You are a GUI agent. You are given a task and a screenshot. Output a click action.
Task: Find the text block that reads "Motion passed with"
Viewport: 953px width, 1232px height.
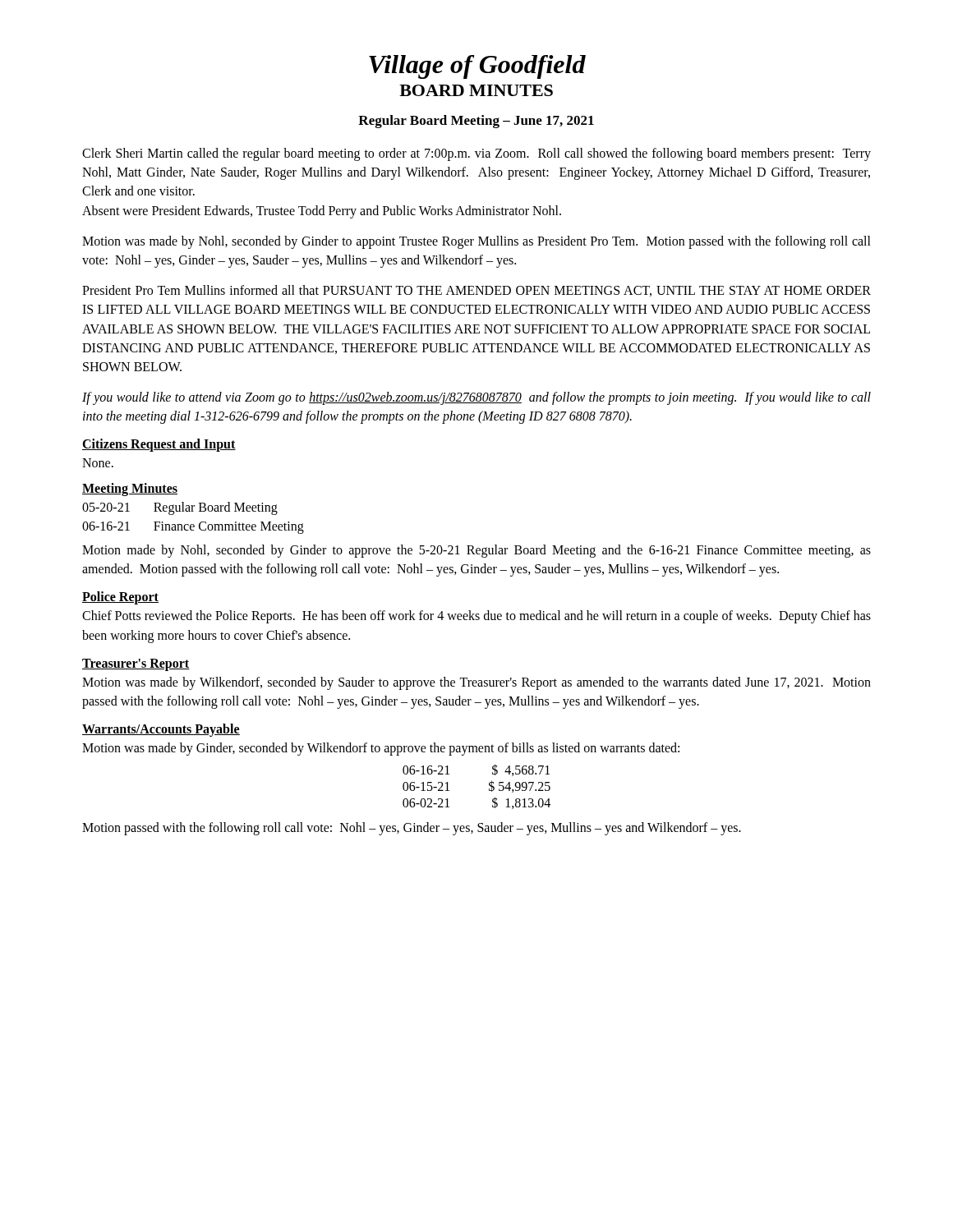coord(412,828)
